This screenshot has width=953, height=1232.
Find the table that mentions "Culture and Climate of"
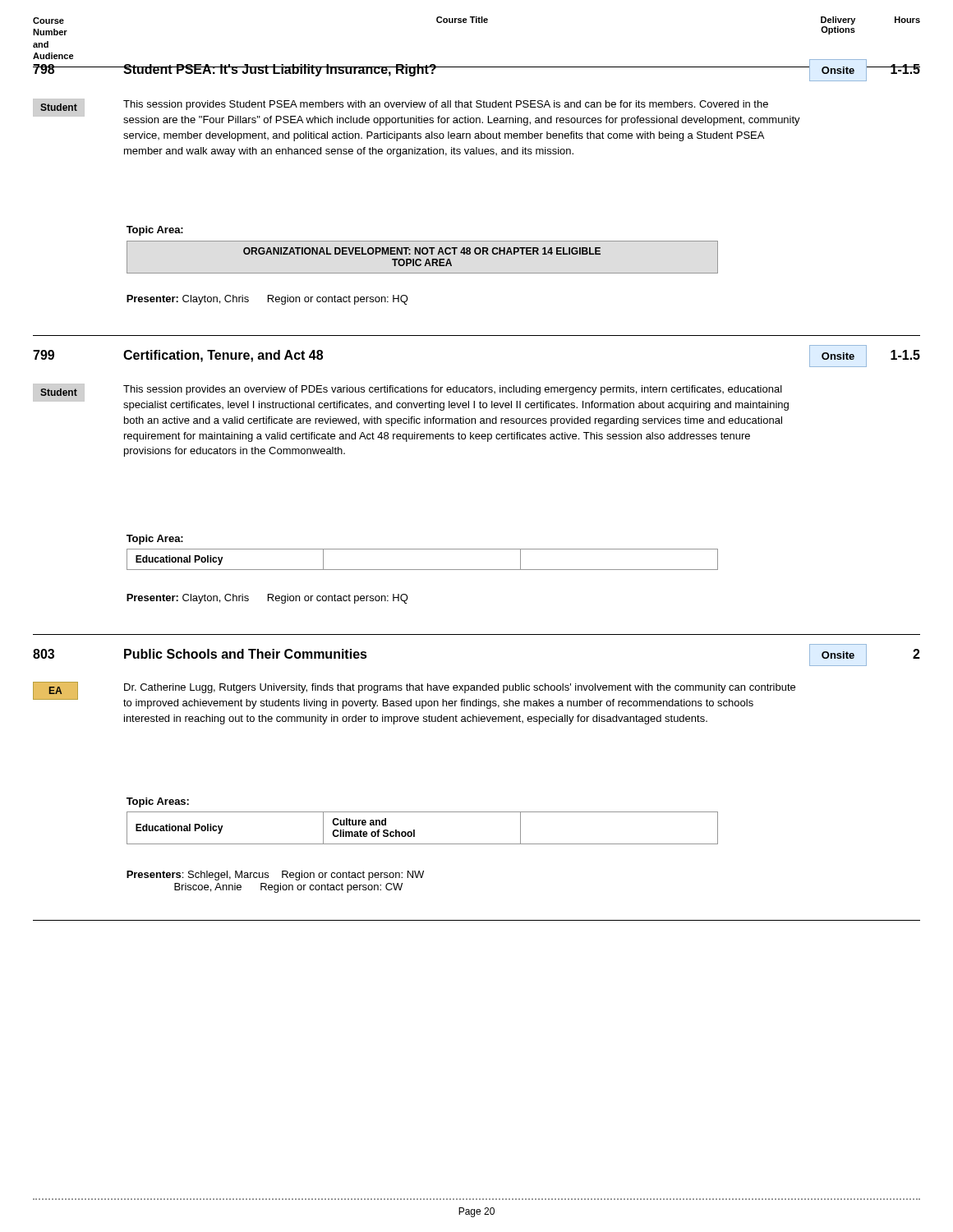pos(422,828)
